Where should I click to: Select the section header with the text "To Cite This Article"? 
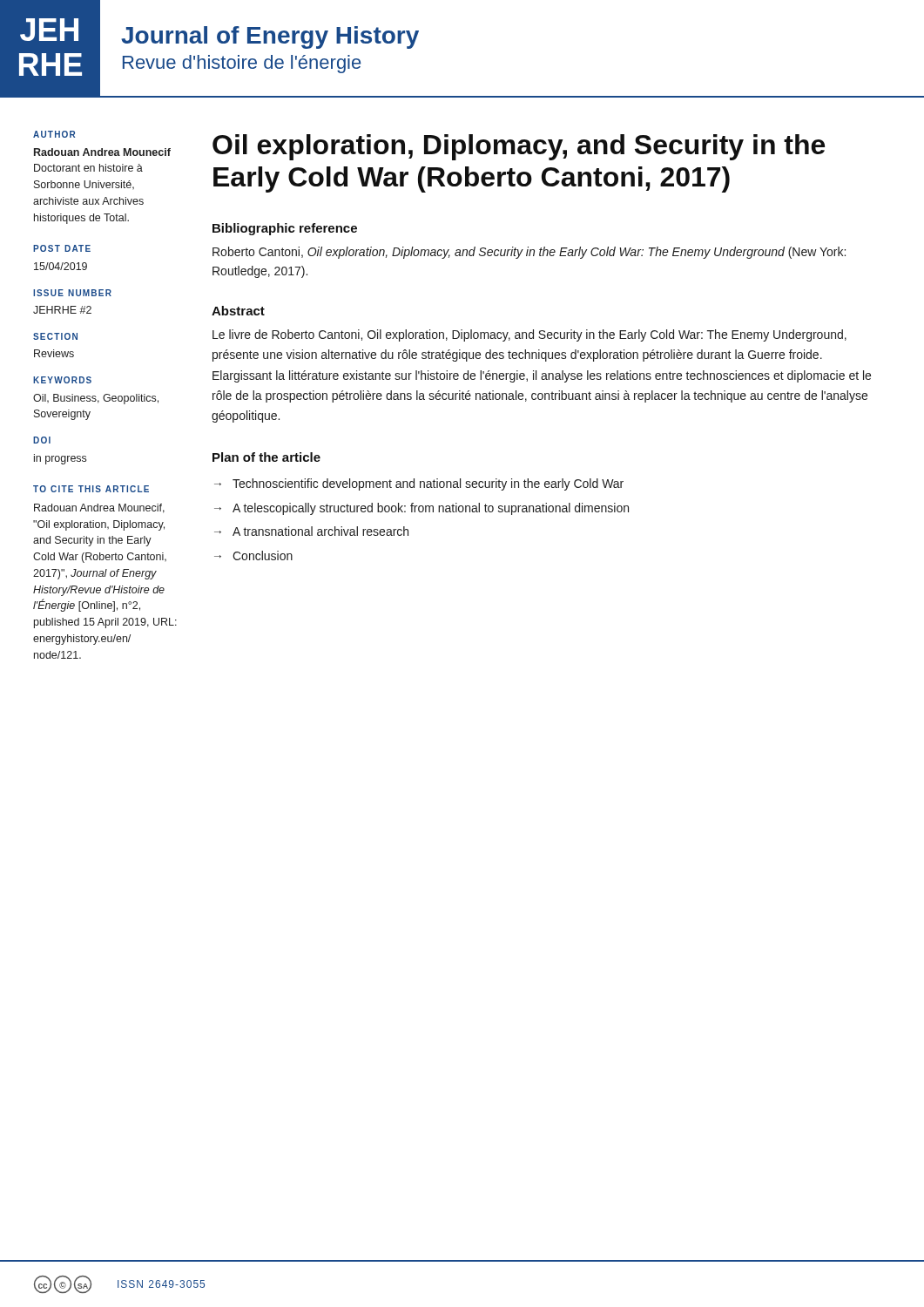coord(92,489)
